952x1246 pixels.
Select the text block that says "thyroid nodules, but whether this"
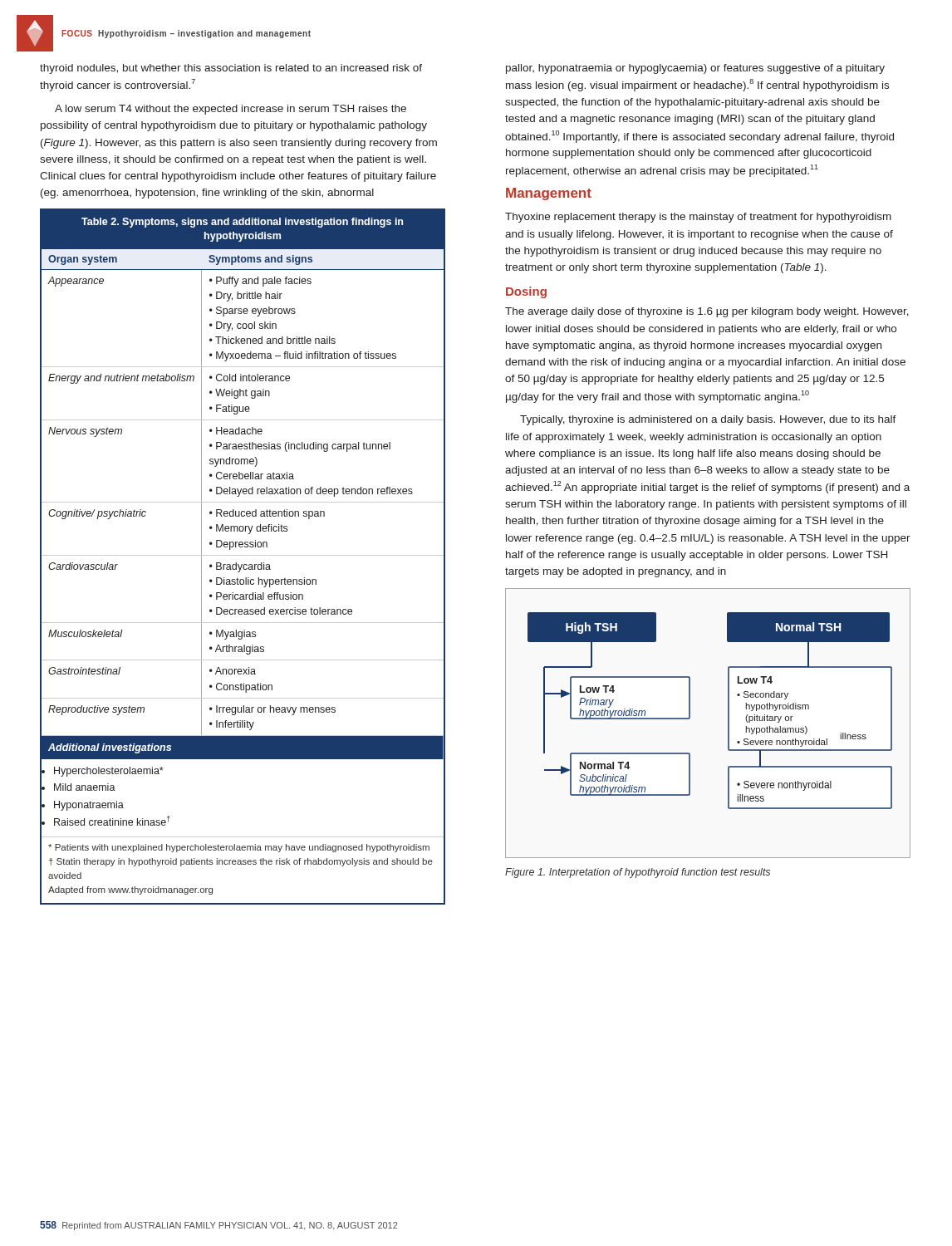243,131
